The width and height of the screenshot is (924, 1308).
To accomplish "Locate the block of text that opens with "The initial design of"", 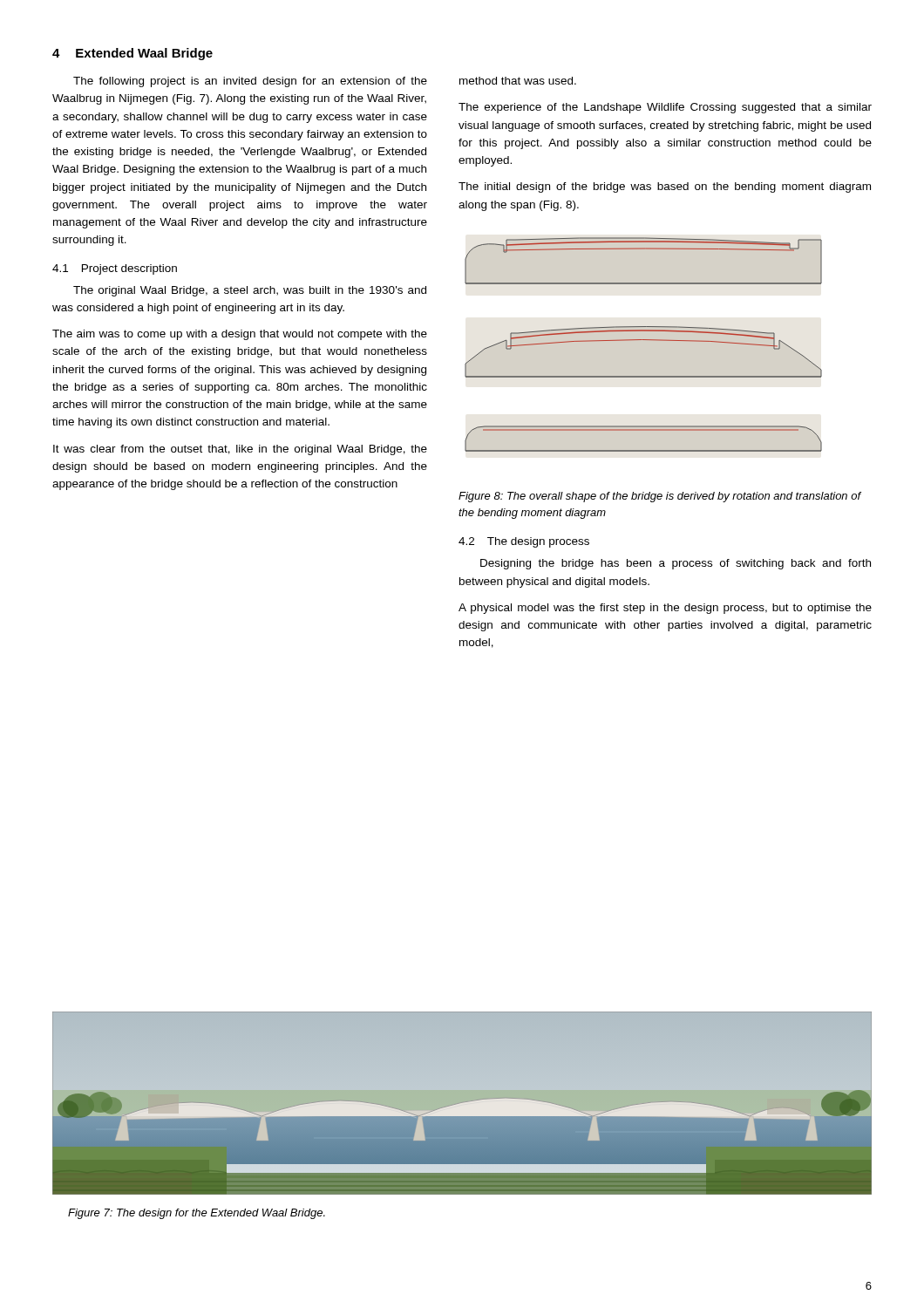I will 665,196.
